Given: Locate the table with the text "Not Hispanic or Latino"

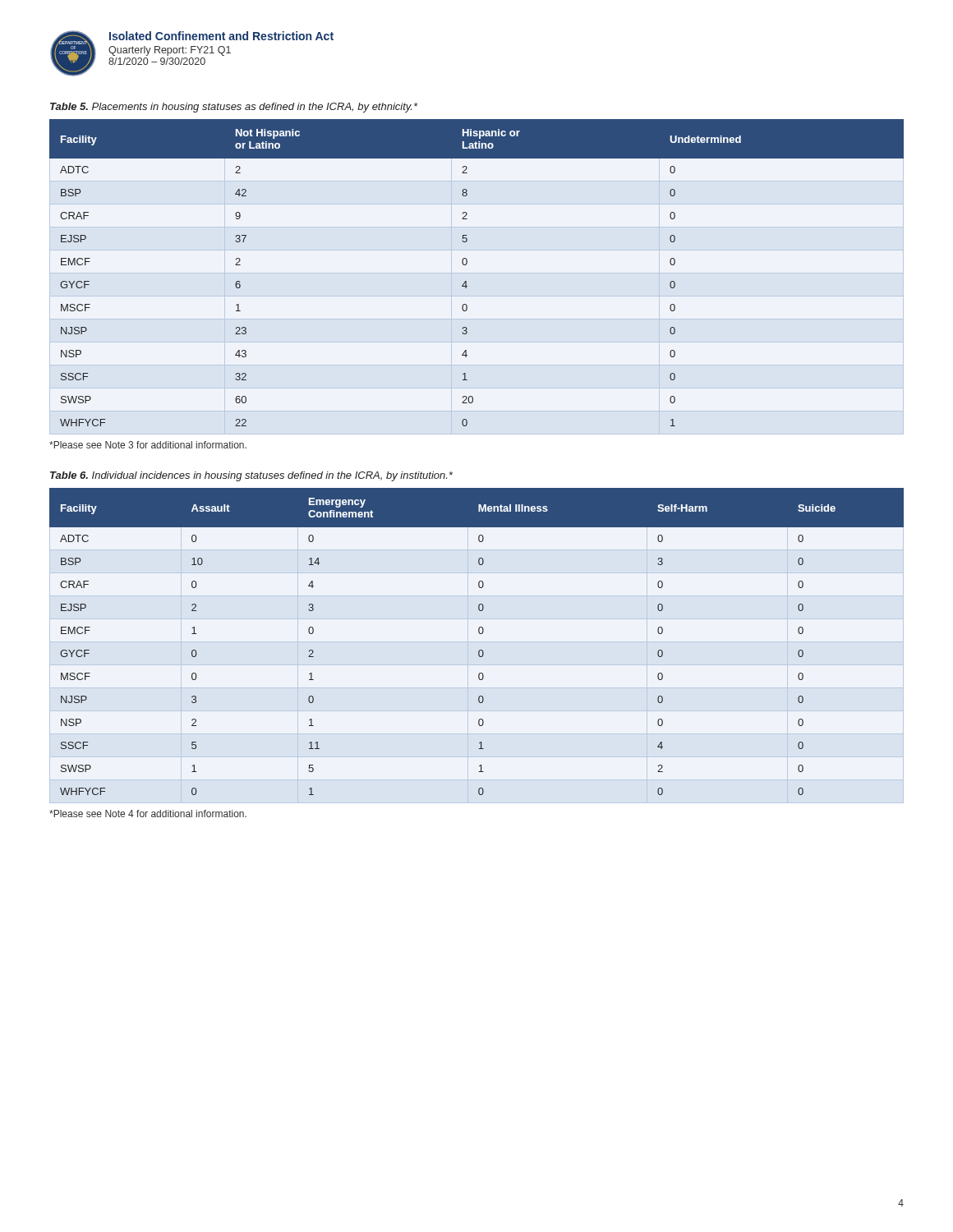Looking at the screenshot, I should [x=476, y=277].
